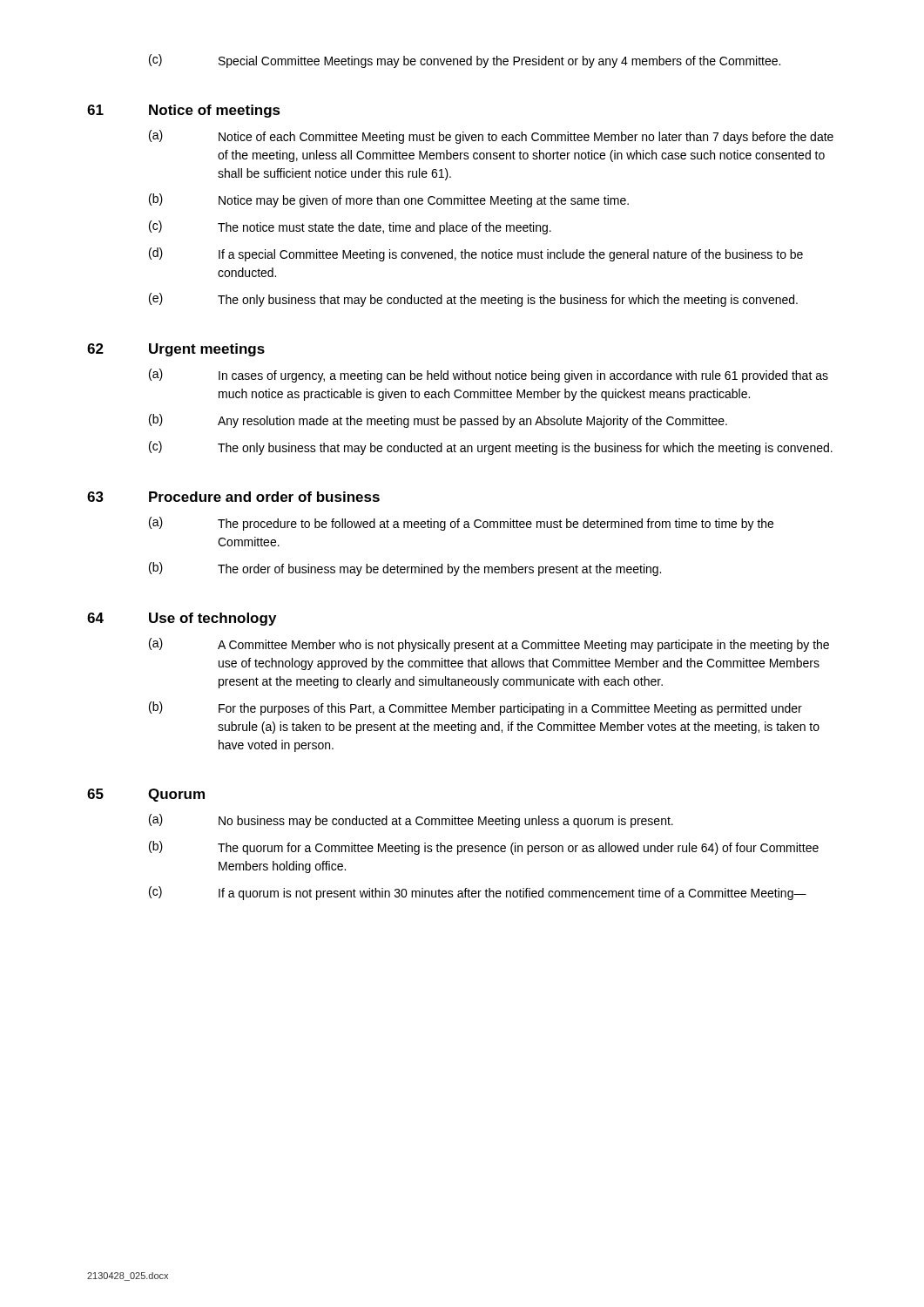Find "62 Urgent meetings" on this page
The height and width of the screenshot is (1307, 924).
(x=176, y=349)
